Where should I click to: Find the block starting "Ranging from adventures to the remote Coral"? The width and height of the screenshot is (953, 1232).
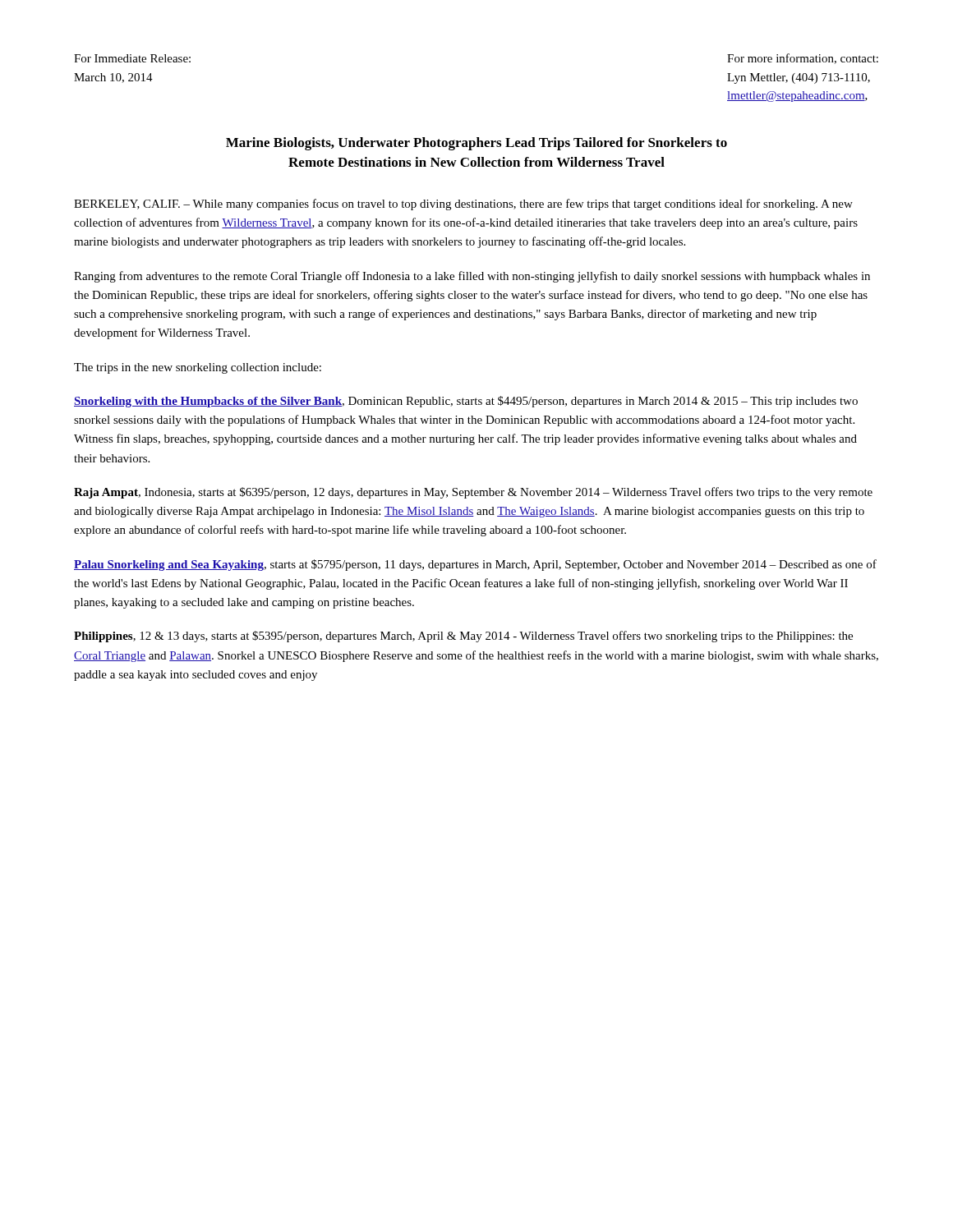tap(472, 304)
